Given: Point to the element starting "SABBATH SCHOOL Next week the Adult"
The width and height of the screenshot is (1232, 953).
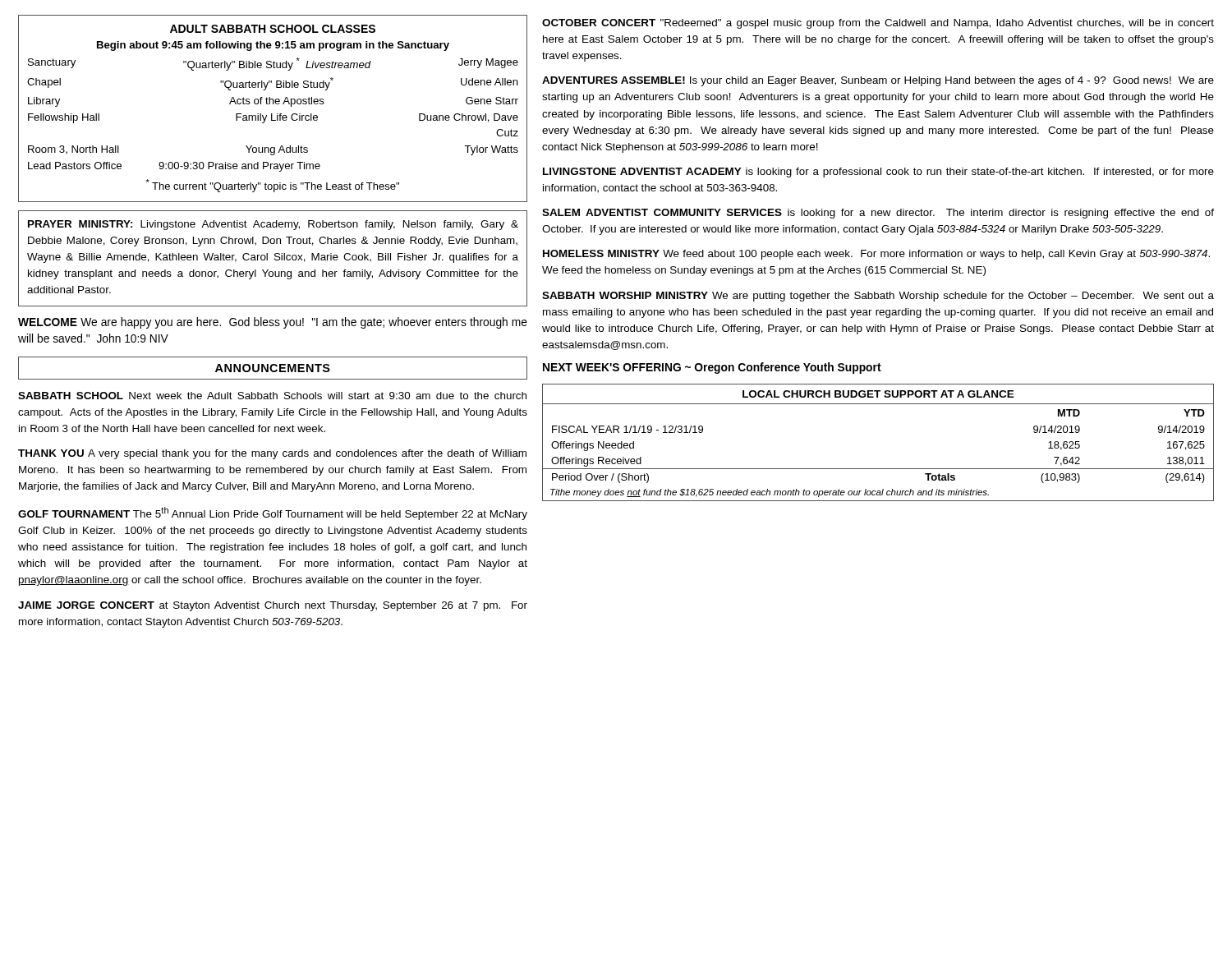Looking at the screenshot, I should point(273,412).
